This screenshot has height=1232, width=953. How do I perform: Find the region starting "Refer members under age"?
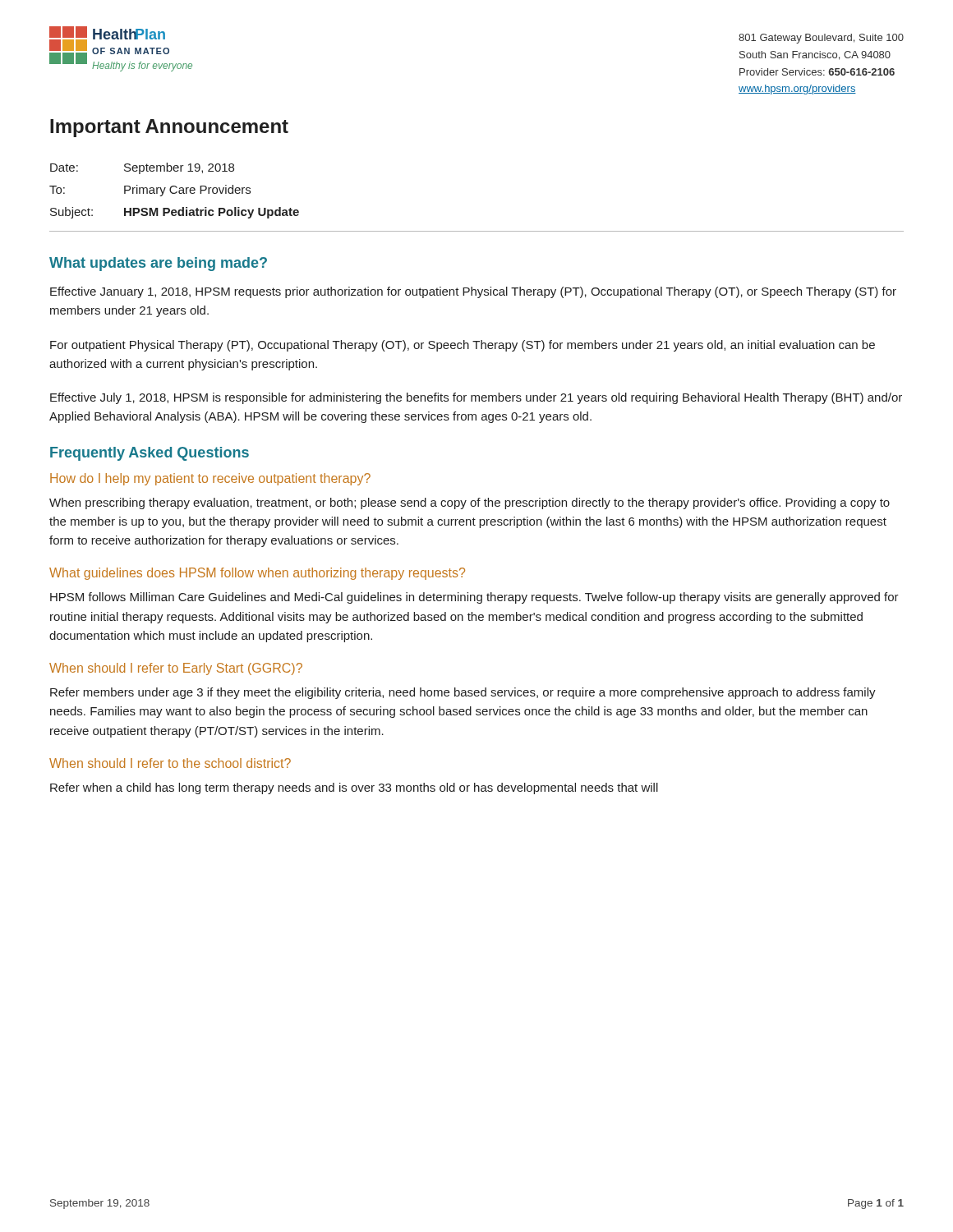click(476, 711)
